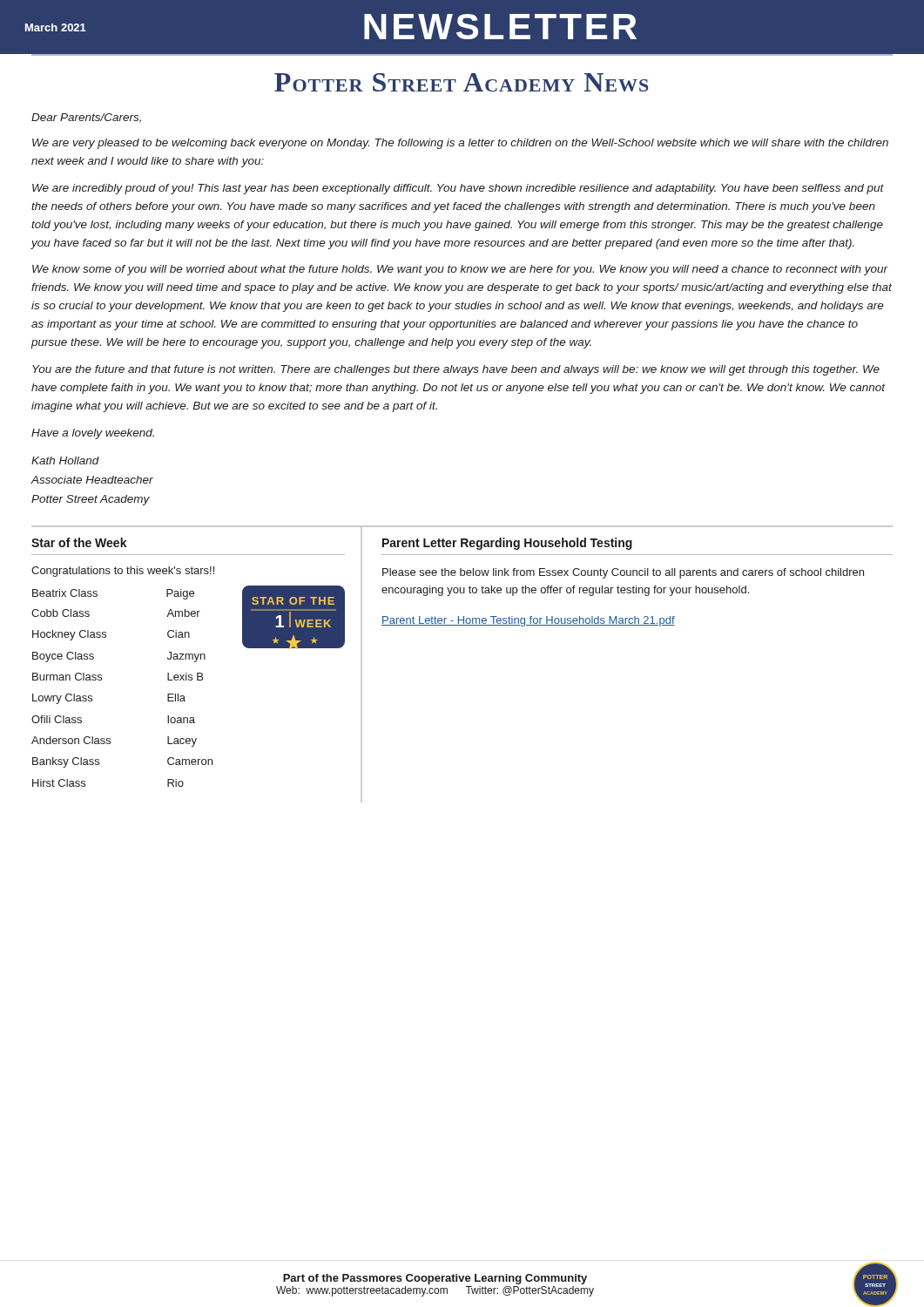Select the table
The image size is (924, 1307).
point(133,689)
